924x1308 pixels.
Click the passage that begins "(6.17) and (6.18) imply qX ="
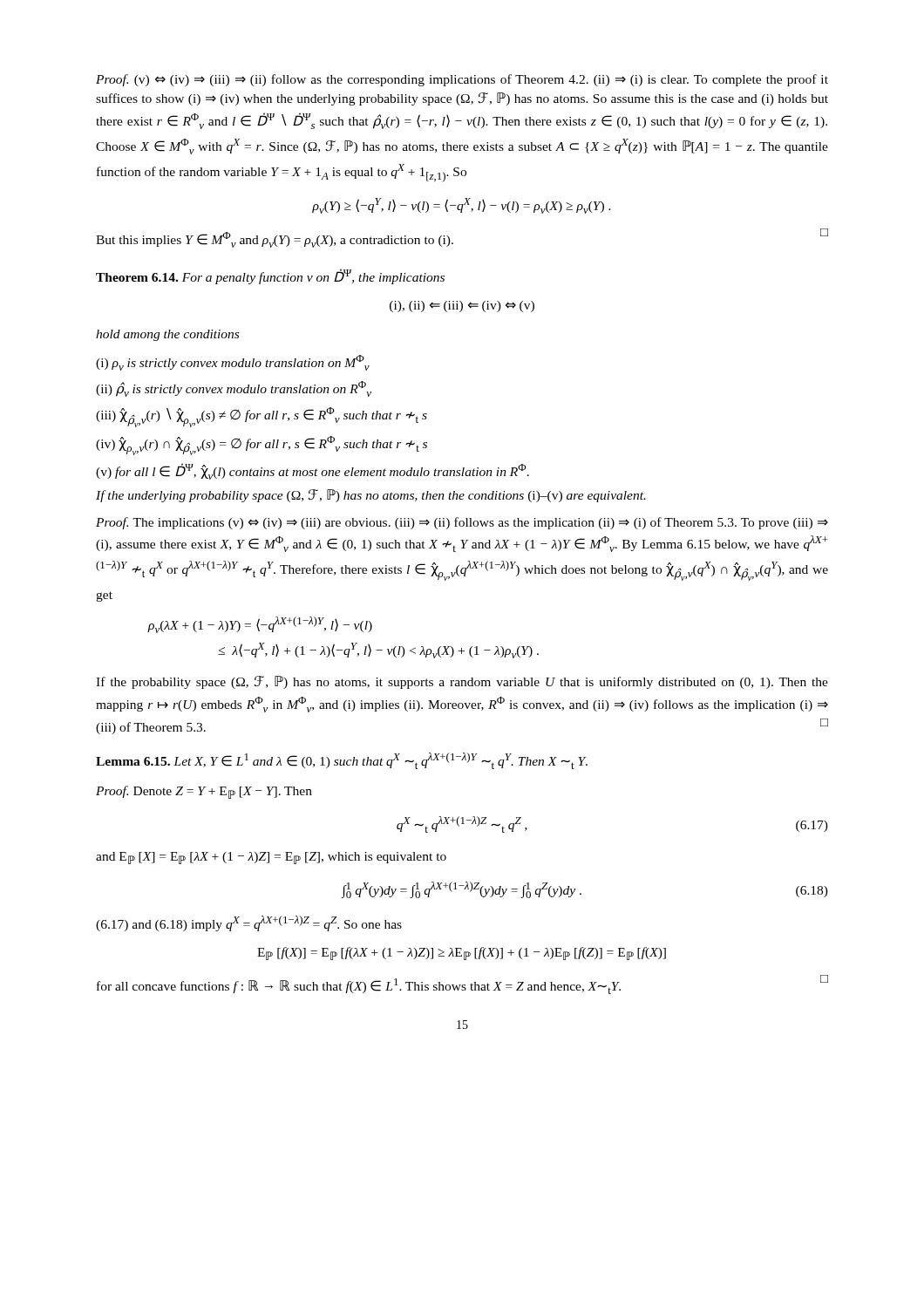click(x=249, y=923)
